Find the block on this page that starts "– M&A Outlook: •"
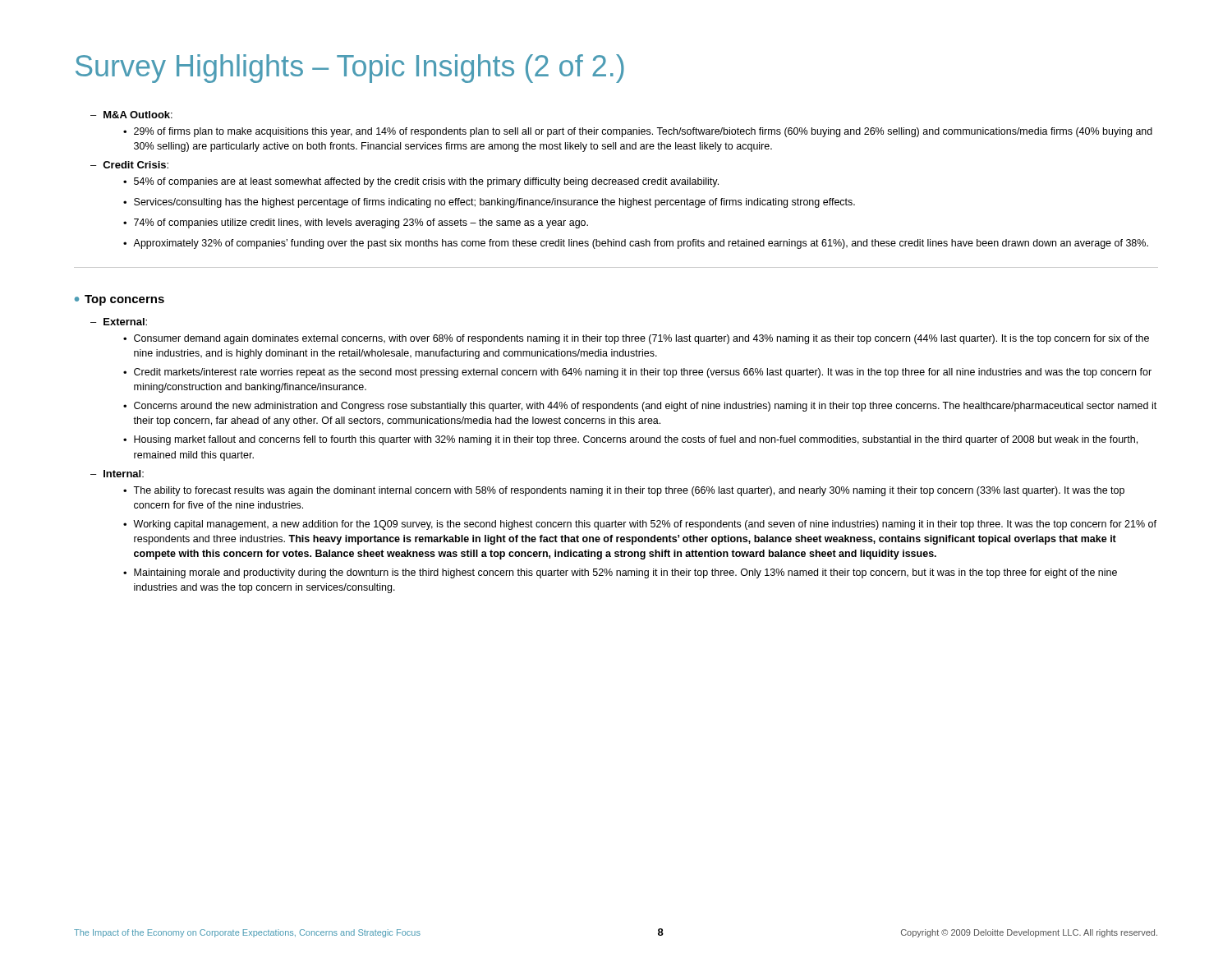 click(x=624, y=131)
